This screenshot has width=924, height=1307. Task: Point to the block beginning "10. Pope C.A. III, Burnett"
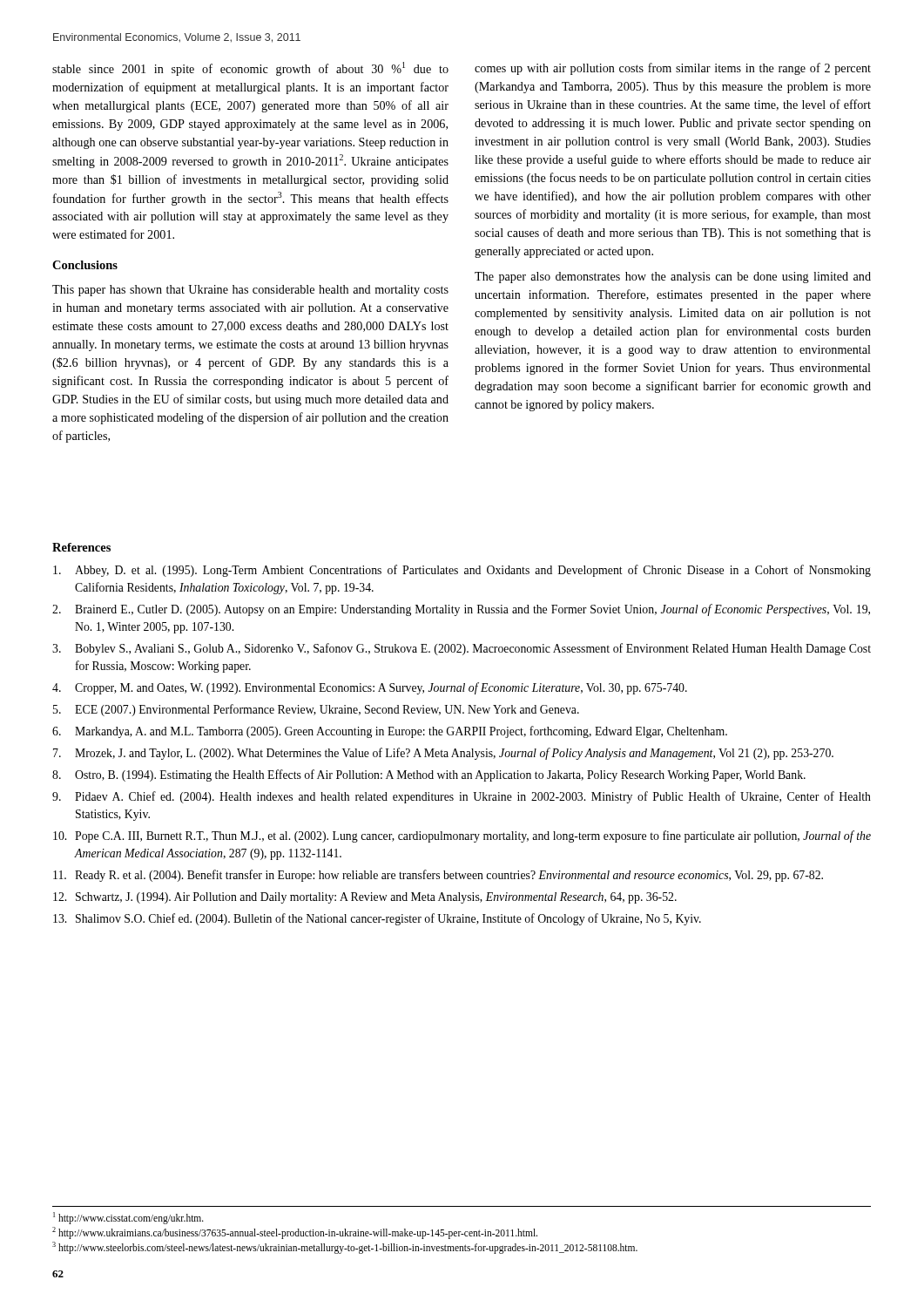coord(462,845)
